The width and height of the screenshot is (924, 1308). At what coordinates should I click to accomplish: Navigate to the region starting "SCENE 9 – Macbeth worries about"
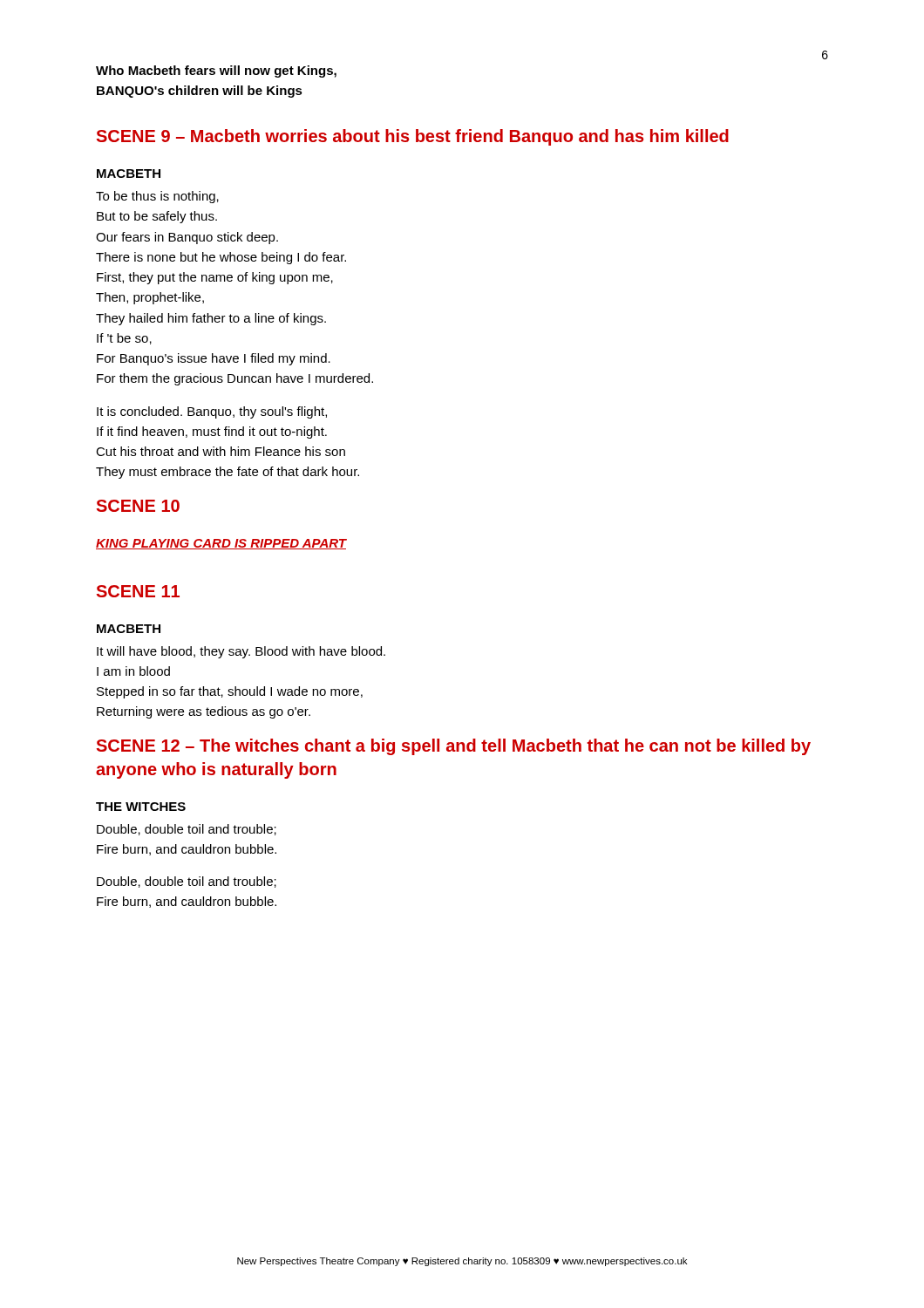click(413, 136)
